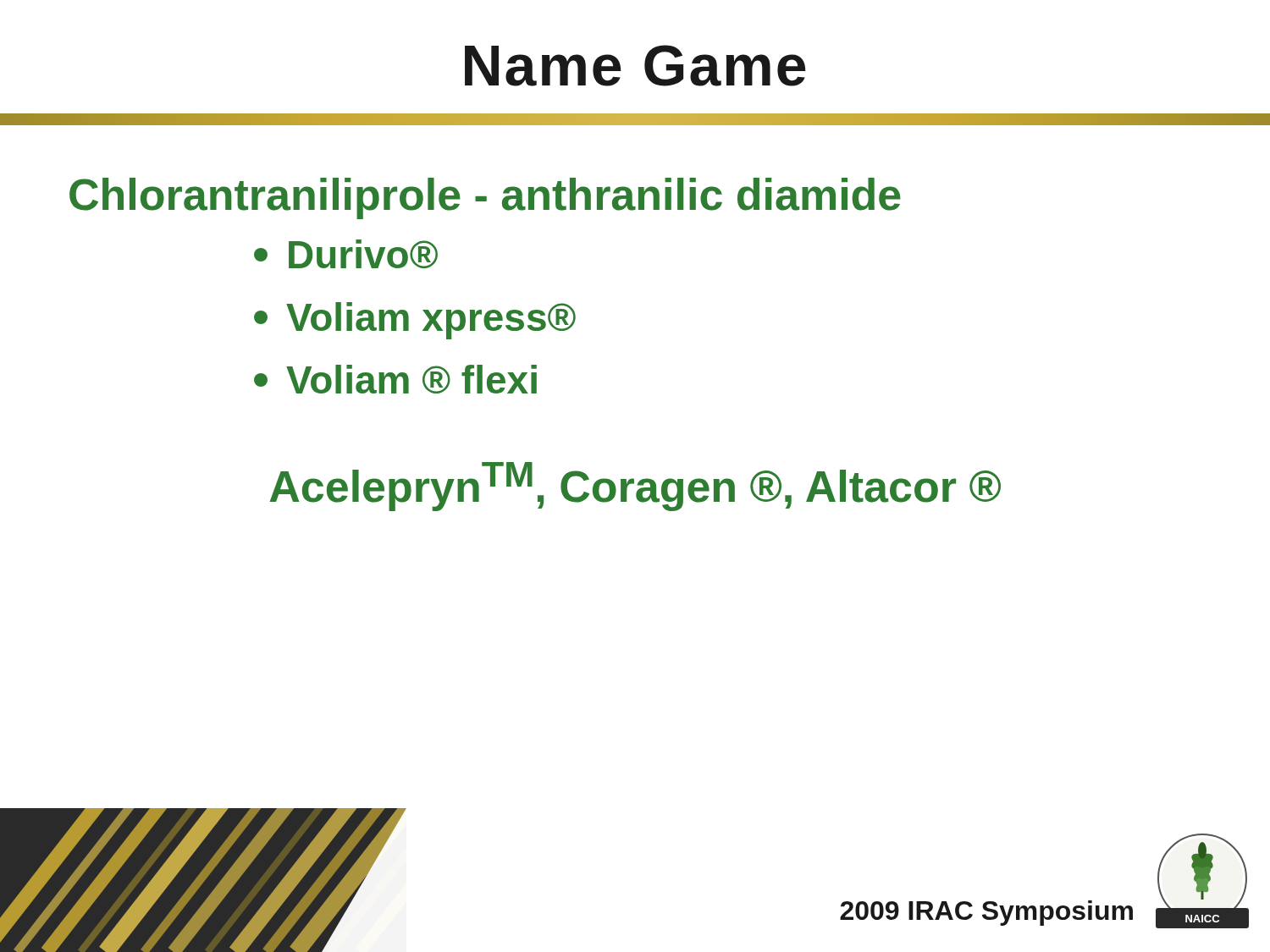
Task: Where does it say "AceleprynTM, Coragen ®, Altacor ®"?
Action: click(635, 482)
